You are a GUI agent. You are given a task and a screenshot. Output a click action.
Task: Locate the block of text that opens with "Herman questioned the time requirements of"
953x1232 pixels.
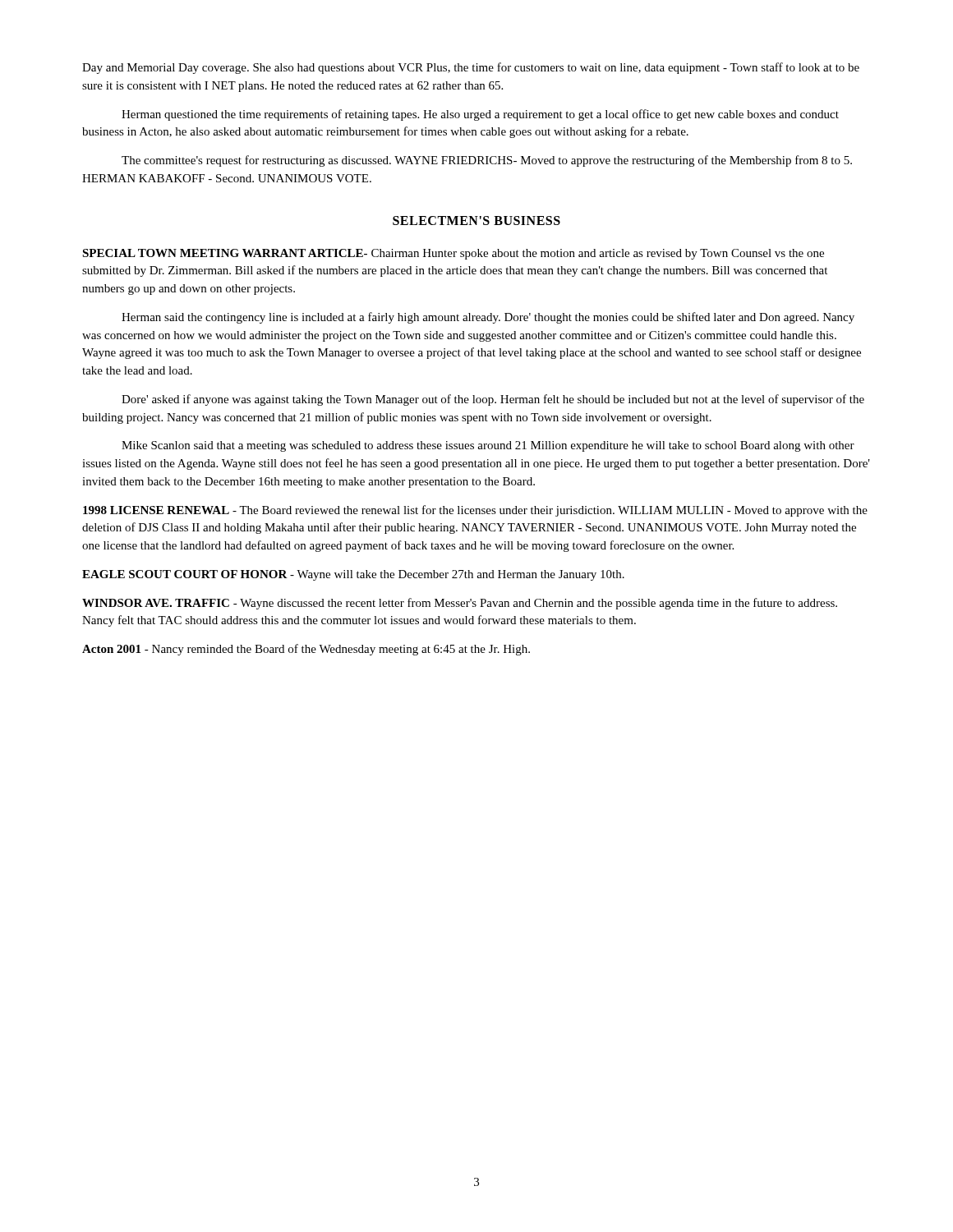click(x=476, y=123)
